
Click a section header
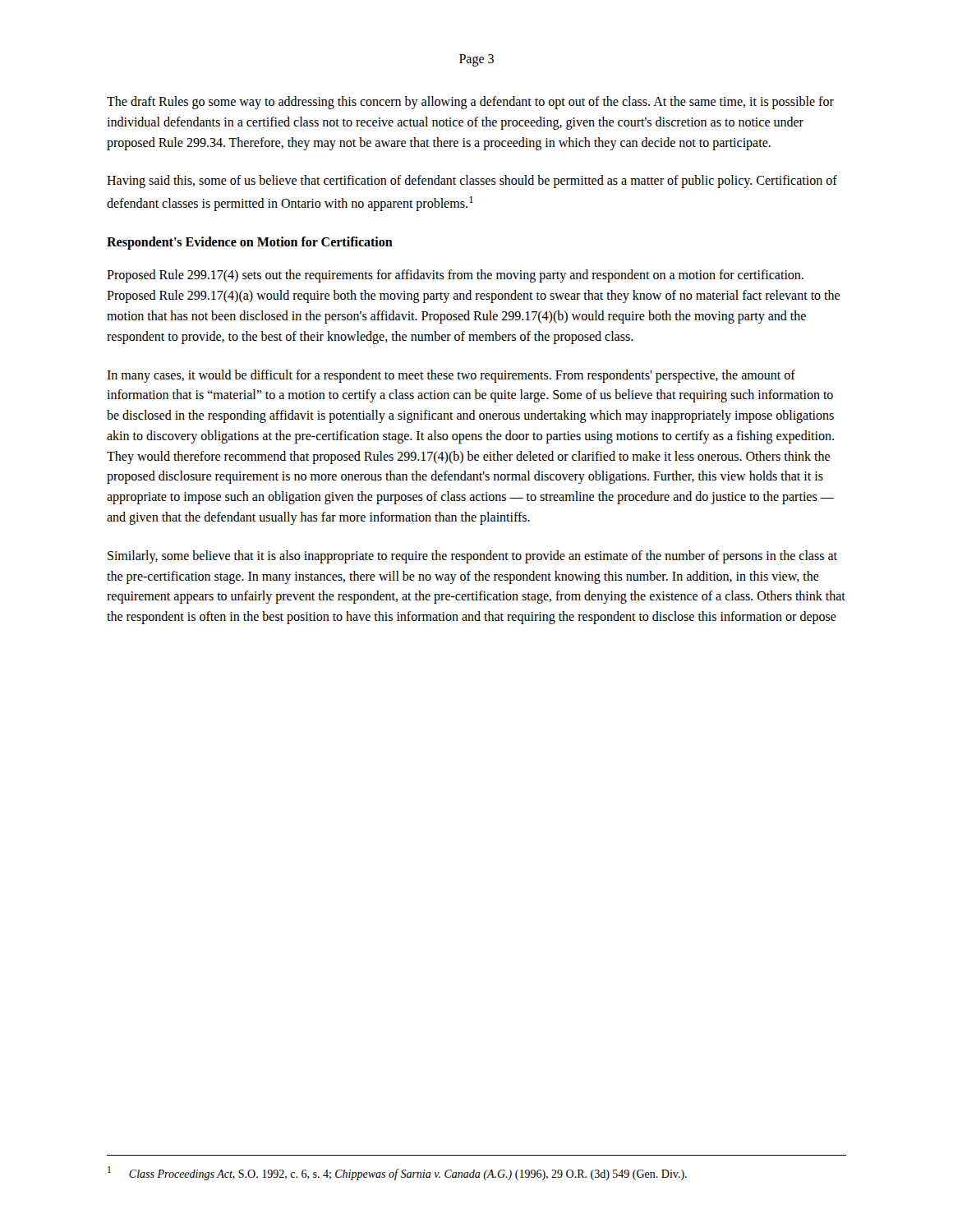click(x=250, y=242)
